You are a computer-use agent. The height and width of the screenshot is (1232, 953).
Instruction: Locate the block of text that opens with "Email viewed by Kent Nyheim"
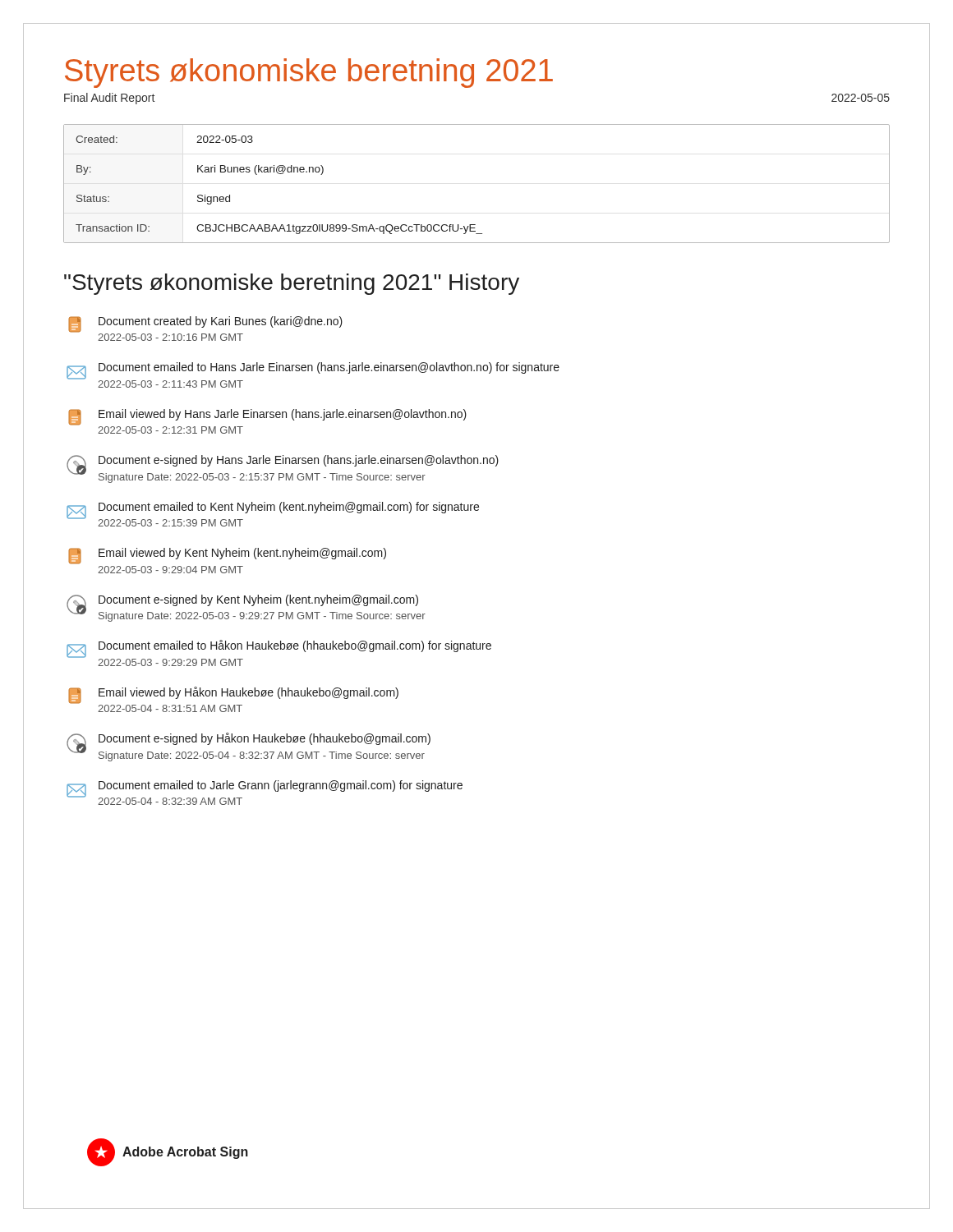(227, 556)
